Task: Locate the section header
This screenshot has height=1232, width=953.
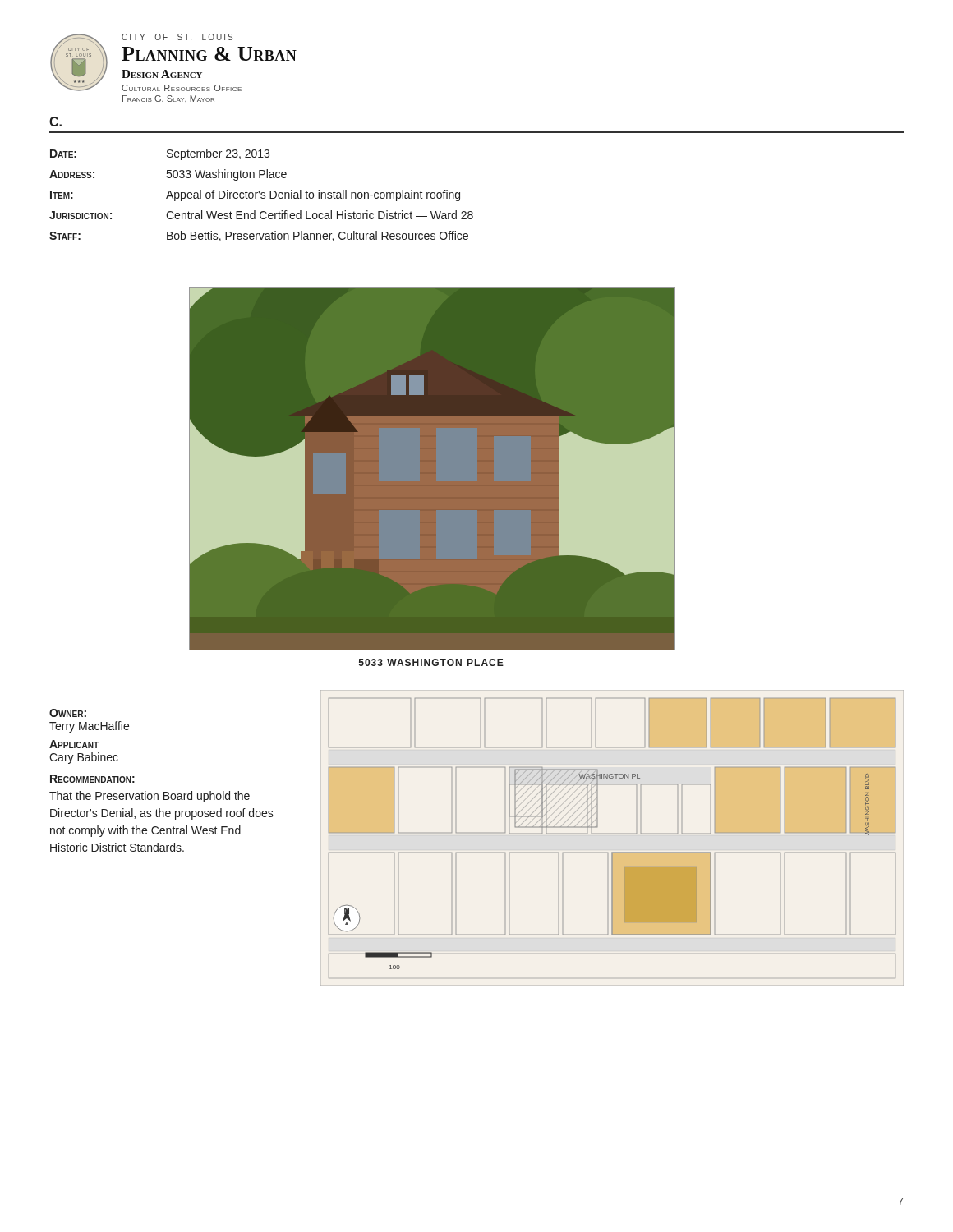Action: coord(56,122)
